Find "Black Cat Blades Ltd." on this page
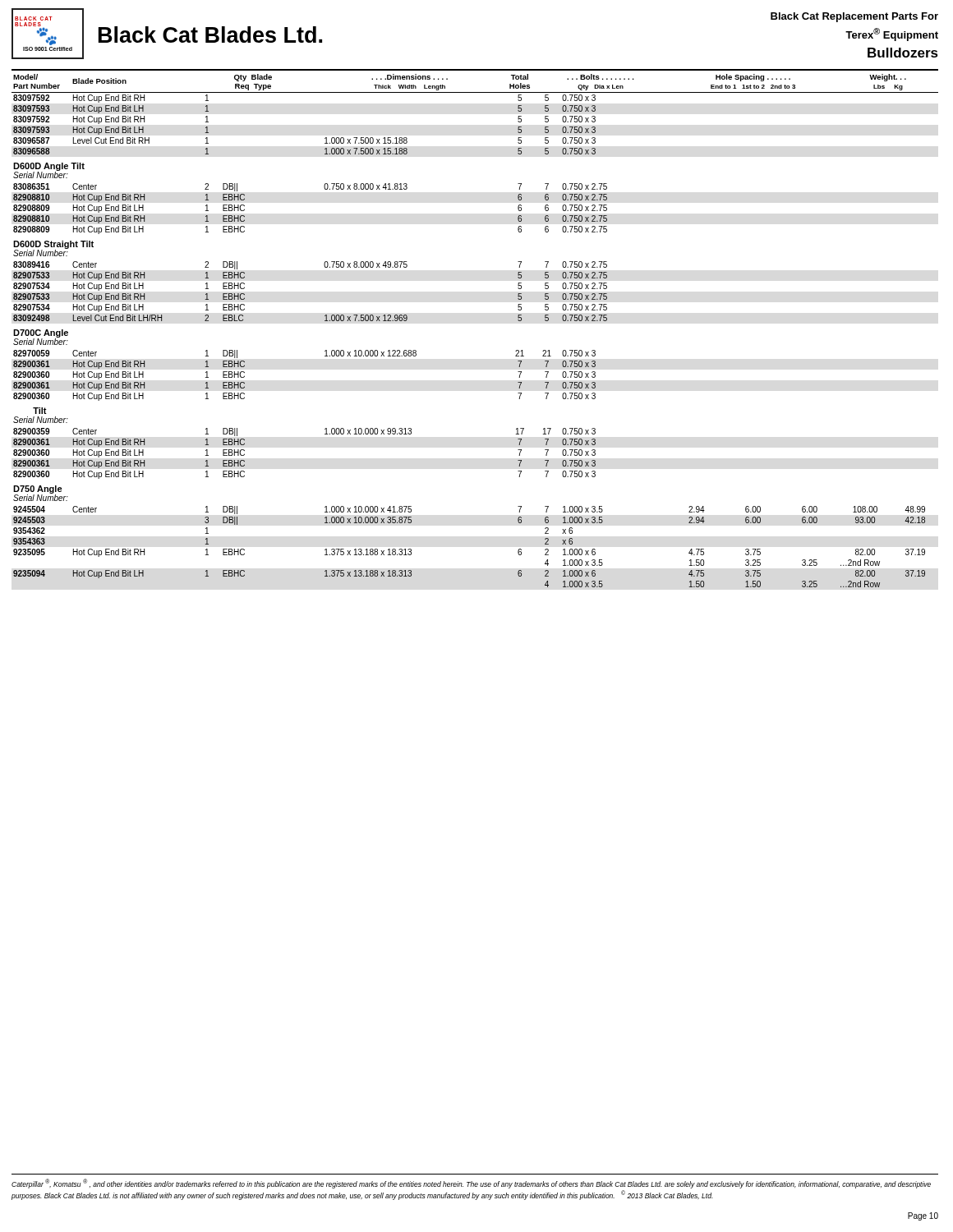Viewport: 953px width, 1232px height. [x=210, y=36]
